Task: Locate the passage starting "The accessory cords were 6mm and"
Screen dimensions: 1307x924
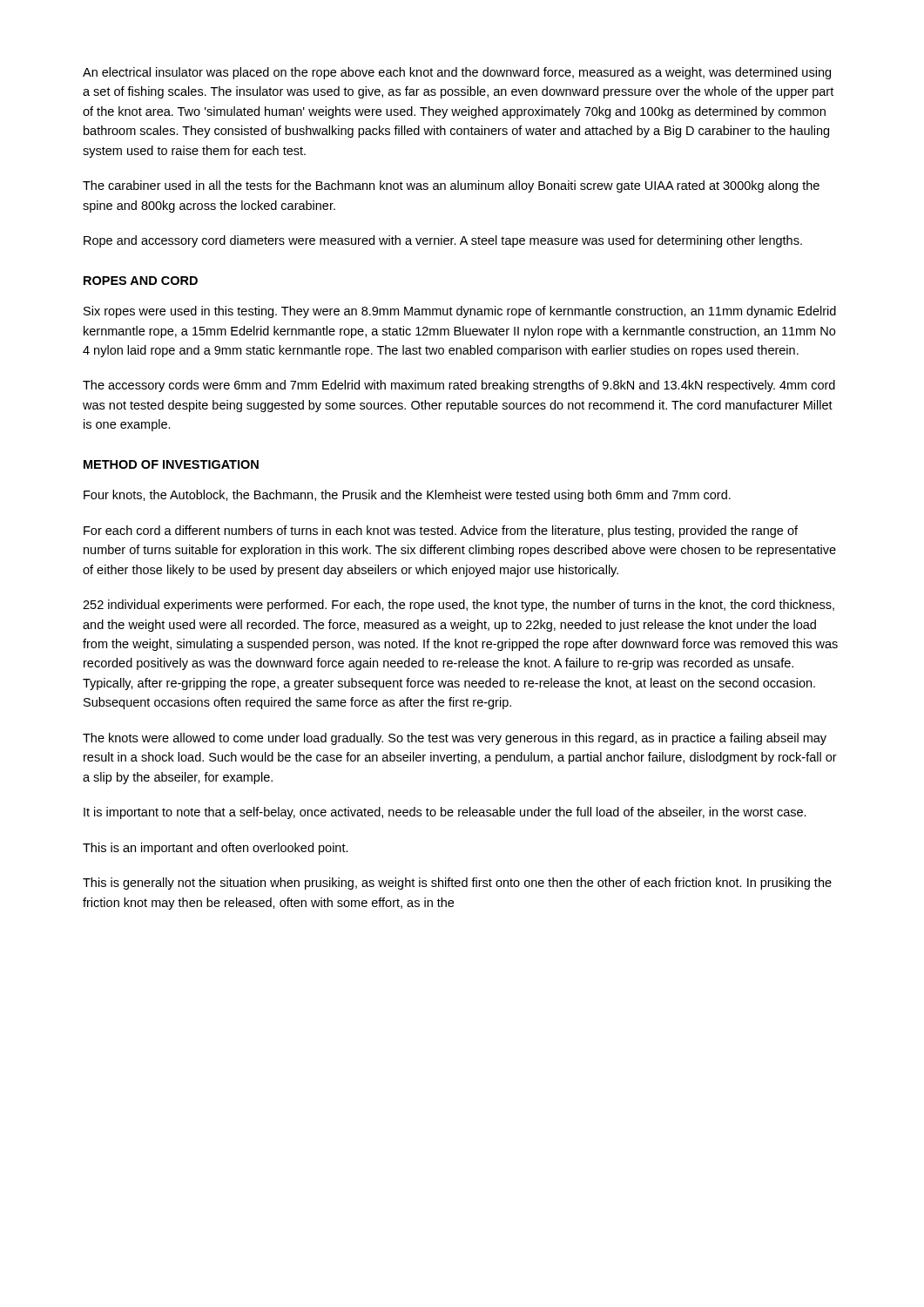Action: 459,405
